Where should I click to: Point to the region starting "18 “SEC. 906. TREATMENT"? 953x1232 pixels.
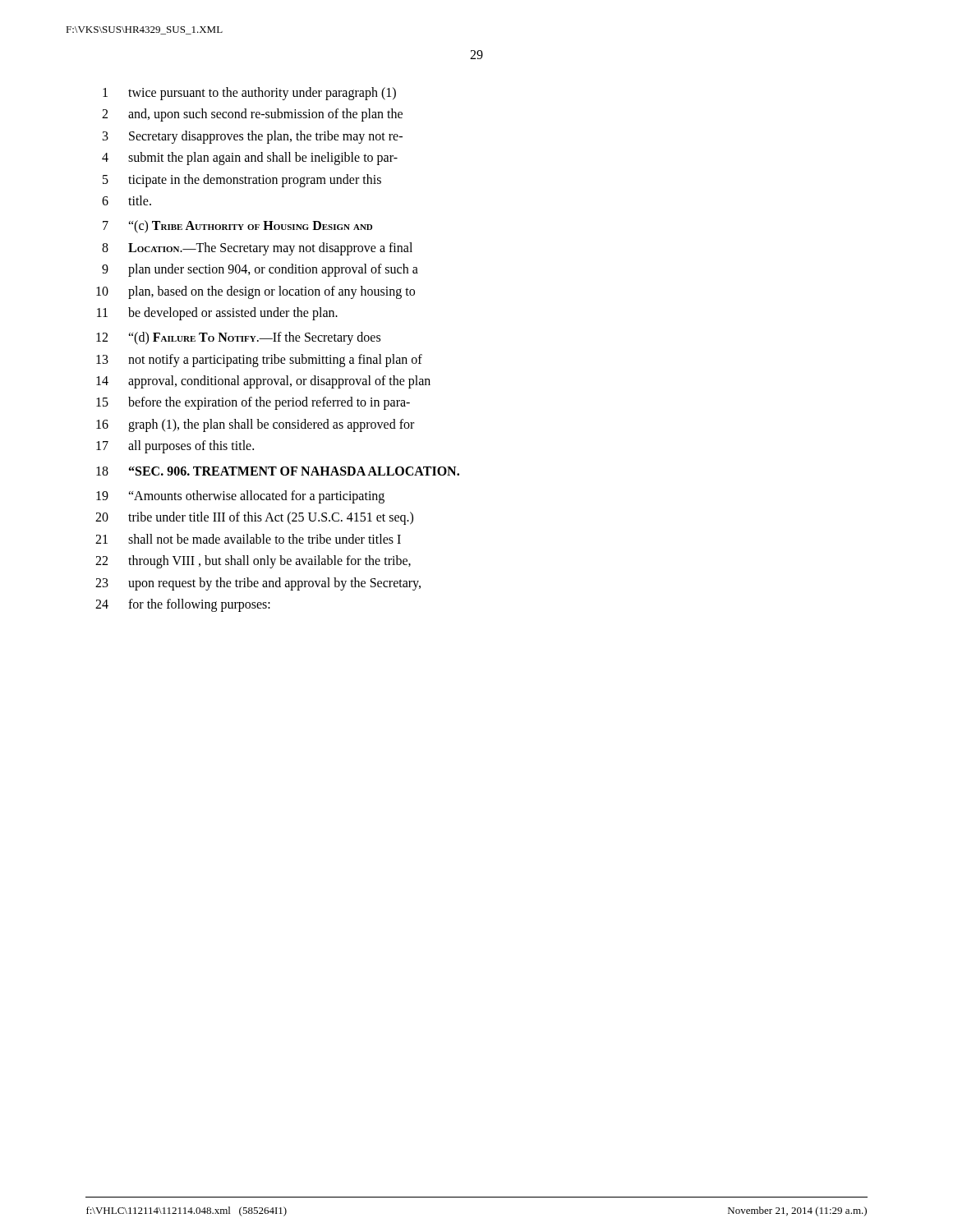278,471
